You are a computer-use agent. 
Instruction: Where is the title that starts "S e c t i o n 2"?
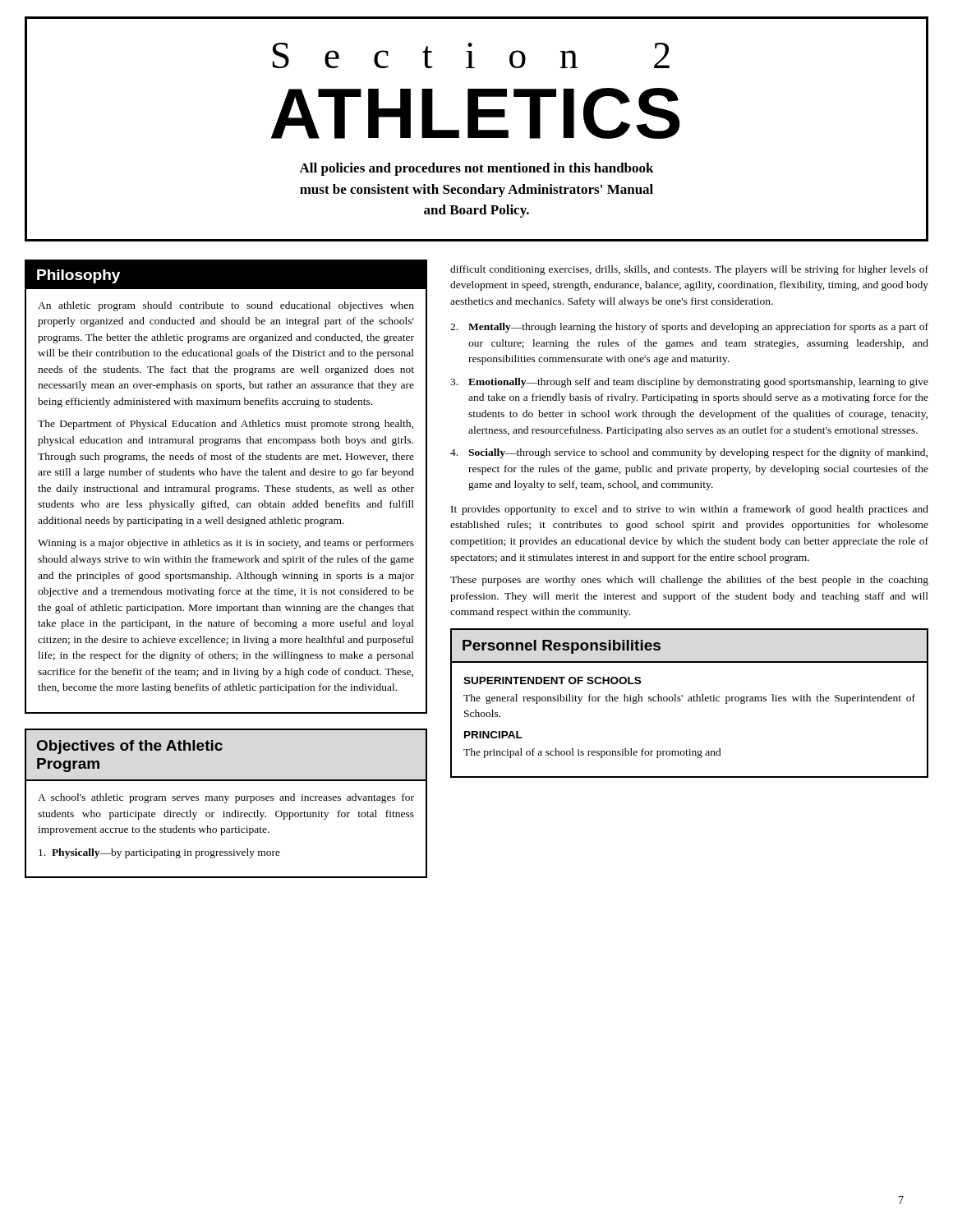point(476,127)
